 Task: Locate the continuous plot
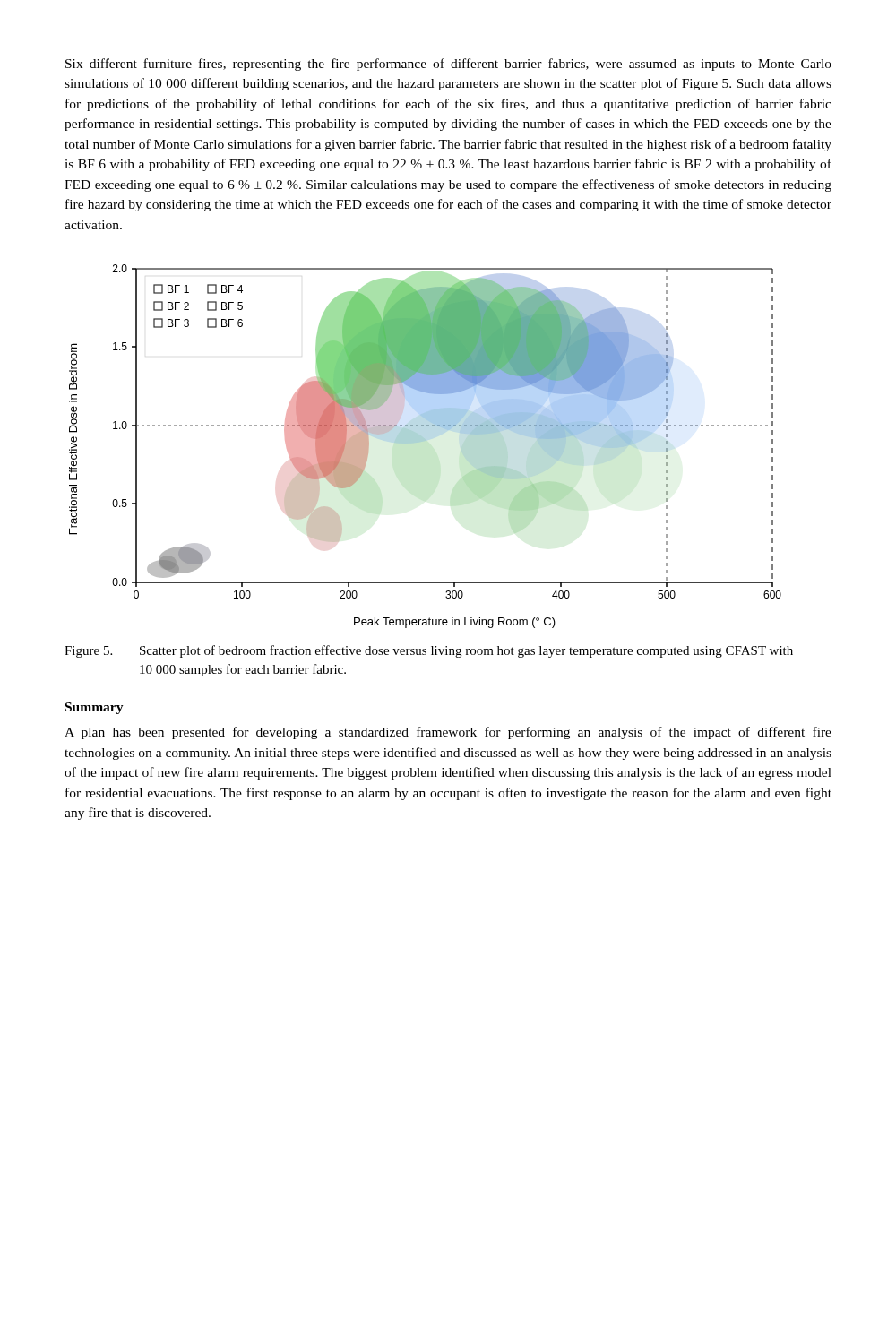[x=448, y=444]
